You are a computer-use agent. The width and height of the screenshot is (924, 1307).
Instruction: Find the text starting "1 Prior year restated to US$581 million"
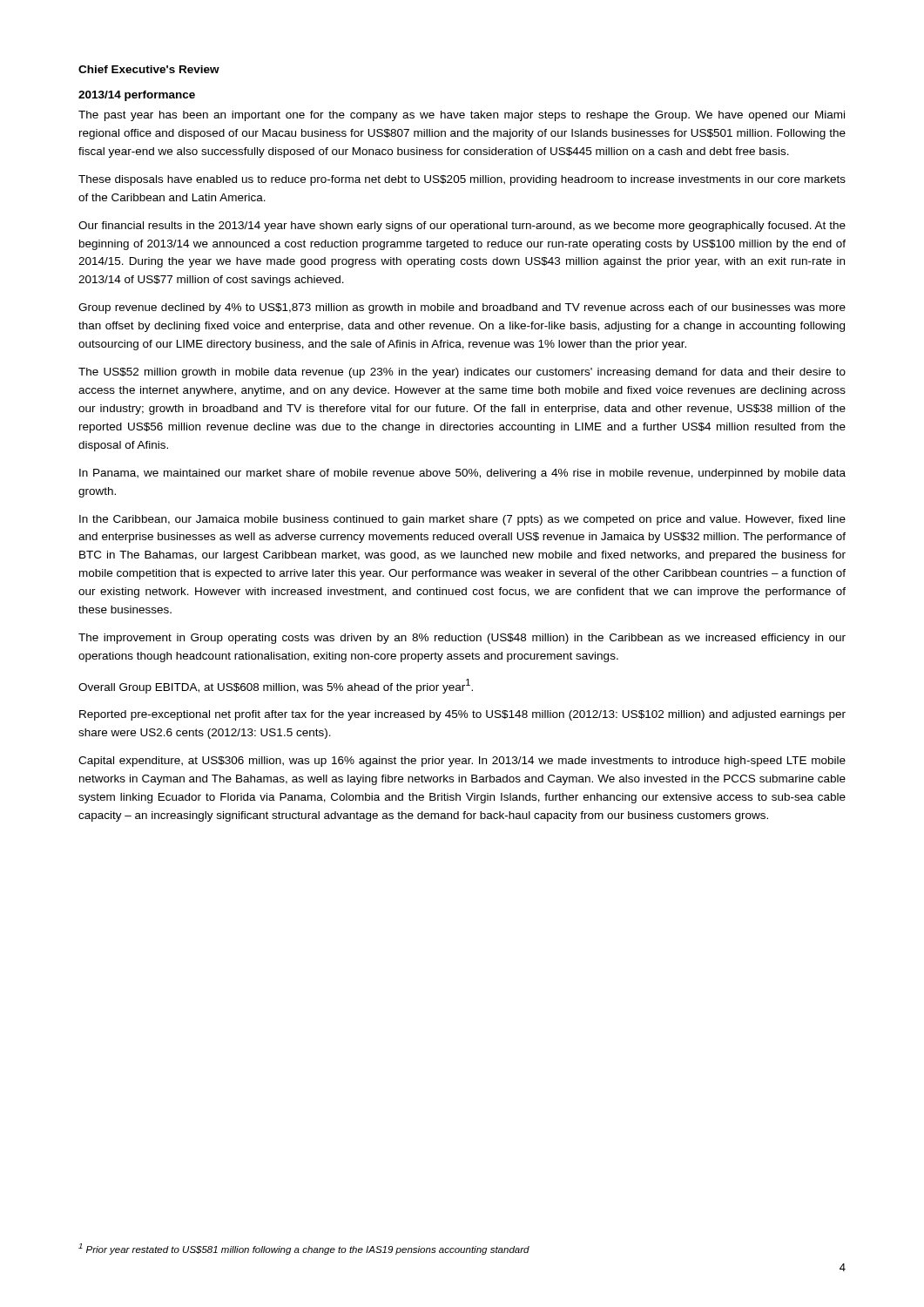tap(304, 1248)
